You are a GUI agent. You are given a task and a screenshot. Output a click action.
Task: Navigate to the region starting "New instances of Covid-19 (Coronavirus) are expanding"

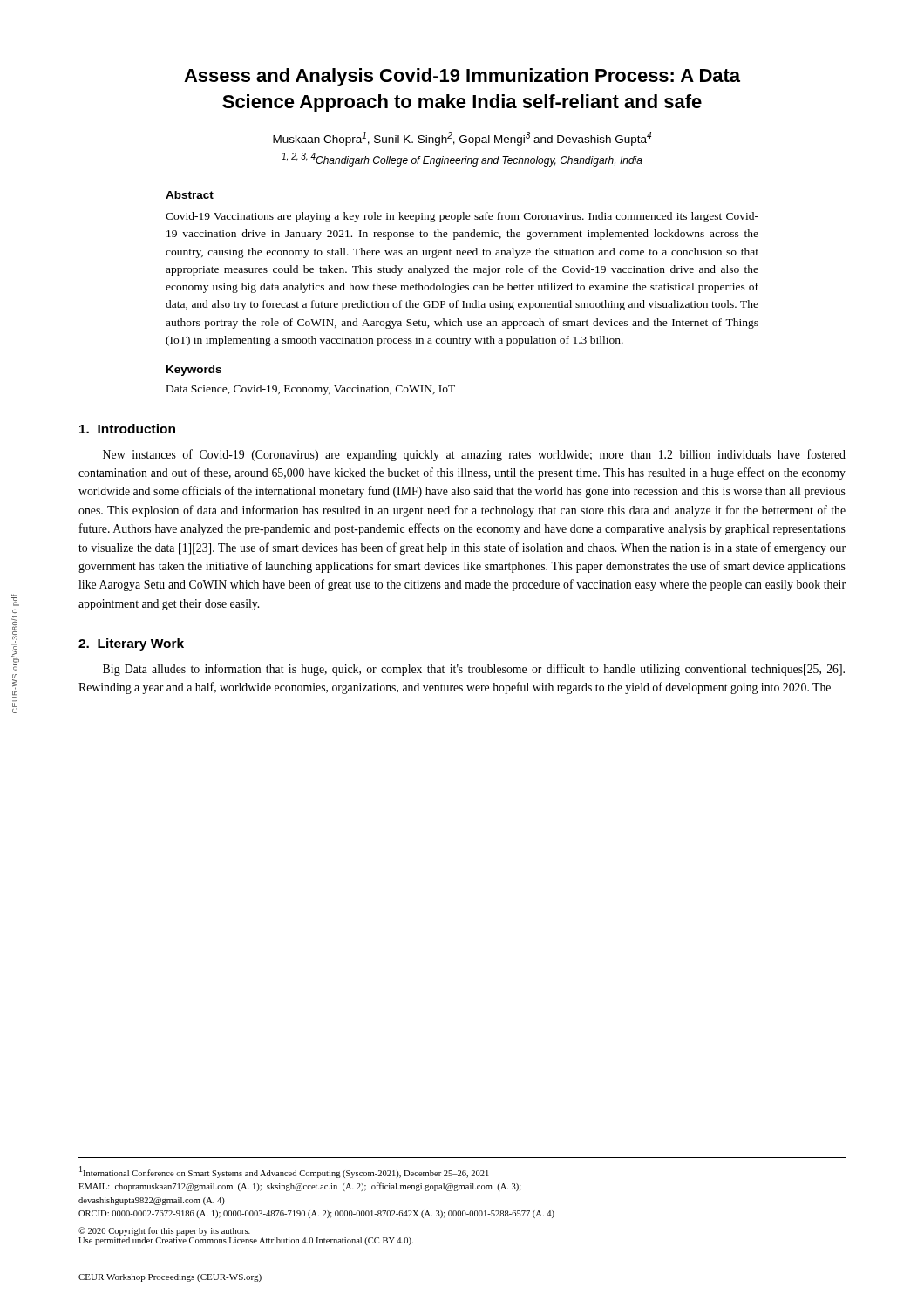tap(462, 529)
